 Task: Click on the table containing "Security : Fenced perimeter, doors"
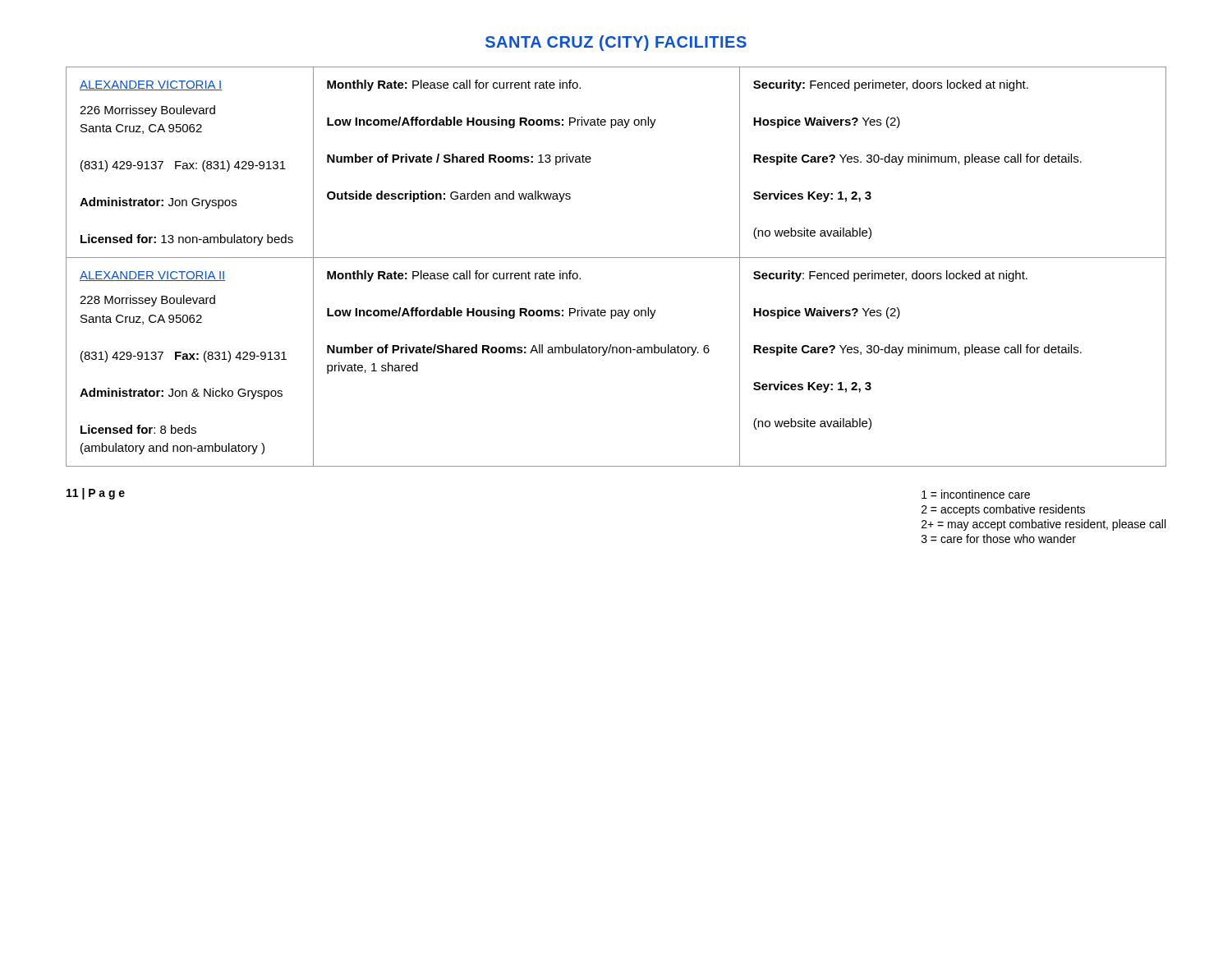pyautogui.click(x=616, y=266)
